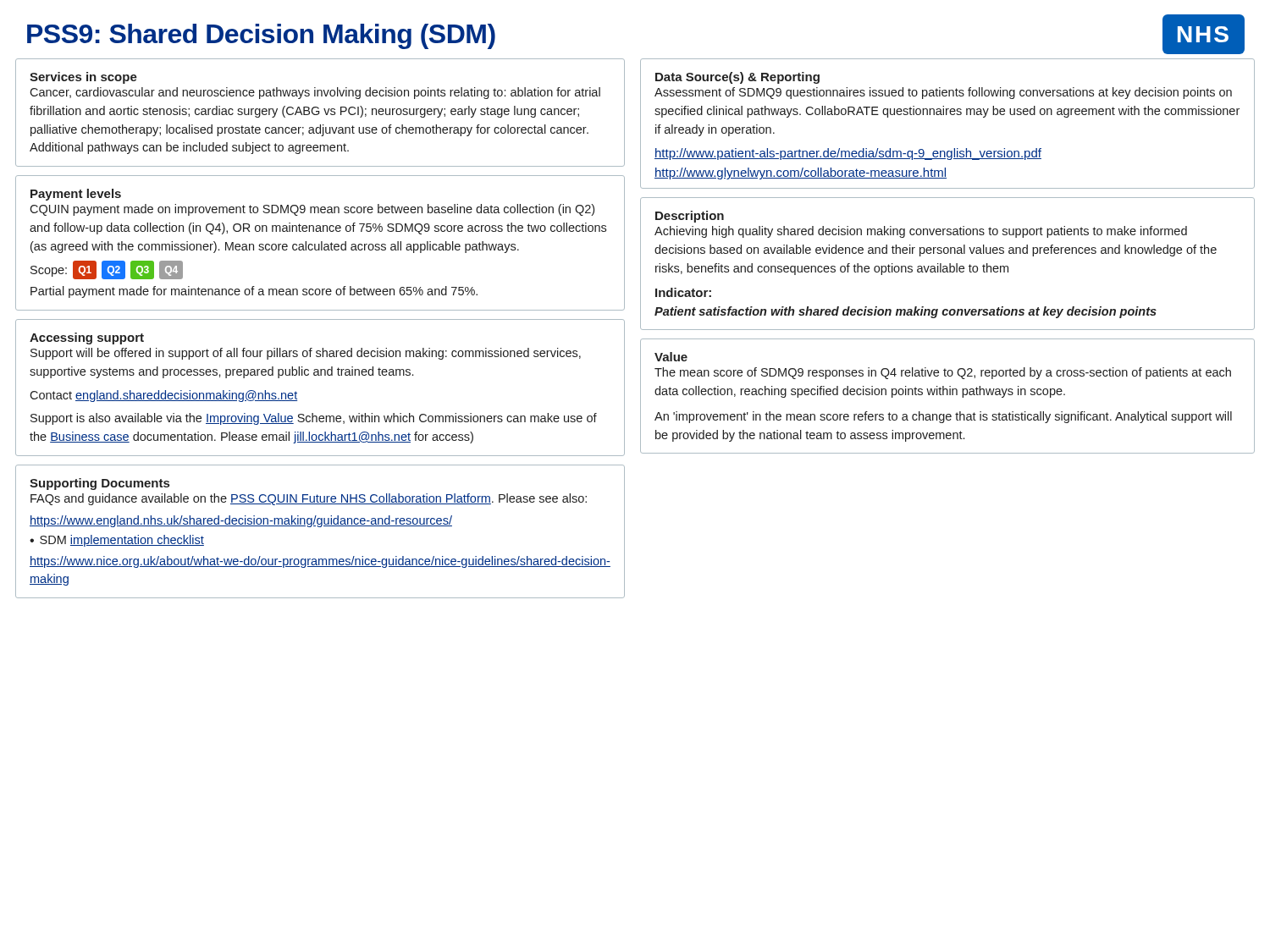Click on the text block that says "Cancer, cardiovascular and neuroscience pathways involving"
This screenshot has width=1270, height=952.
pos(320,121)
